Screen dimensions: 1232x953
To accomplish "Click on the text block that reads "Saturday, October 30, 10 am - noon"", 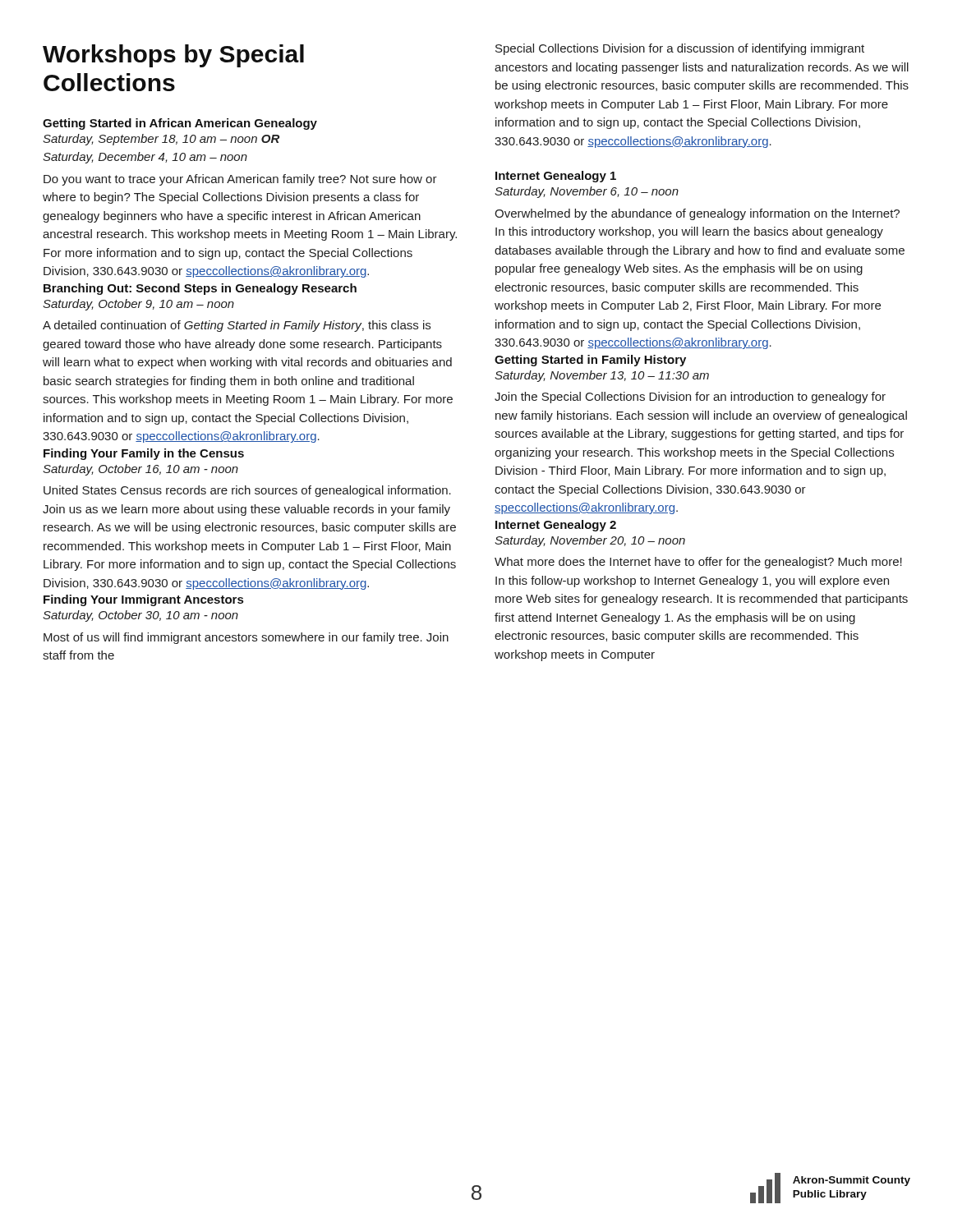I will (251, 634).
